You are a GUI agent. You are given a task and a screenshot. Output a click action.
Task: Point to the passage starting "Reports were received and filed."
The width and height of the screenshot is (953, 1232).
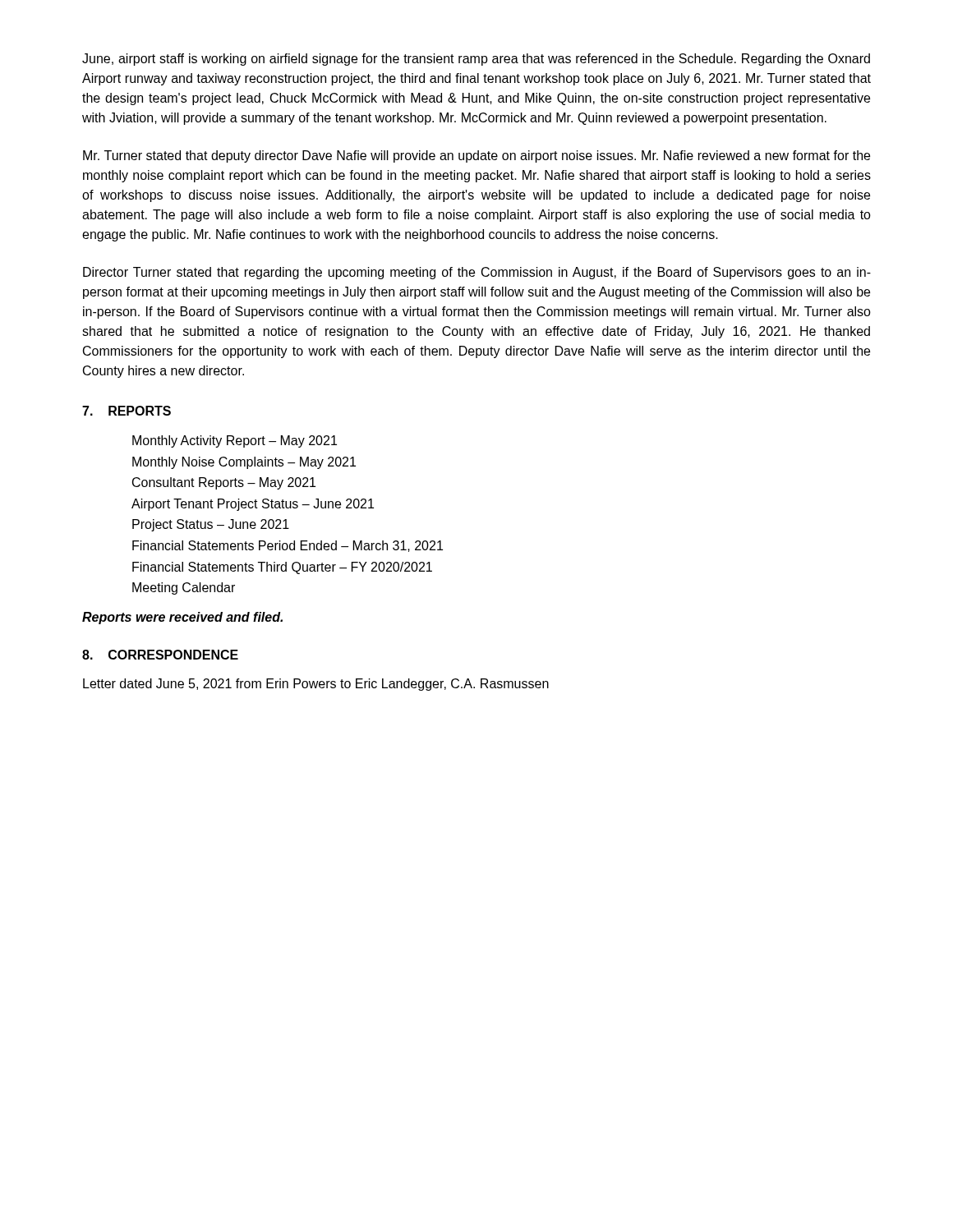[183, 617]
